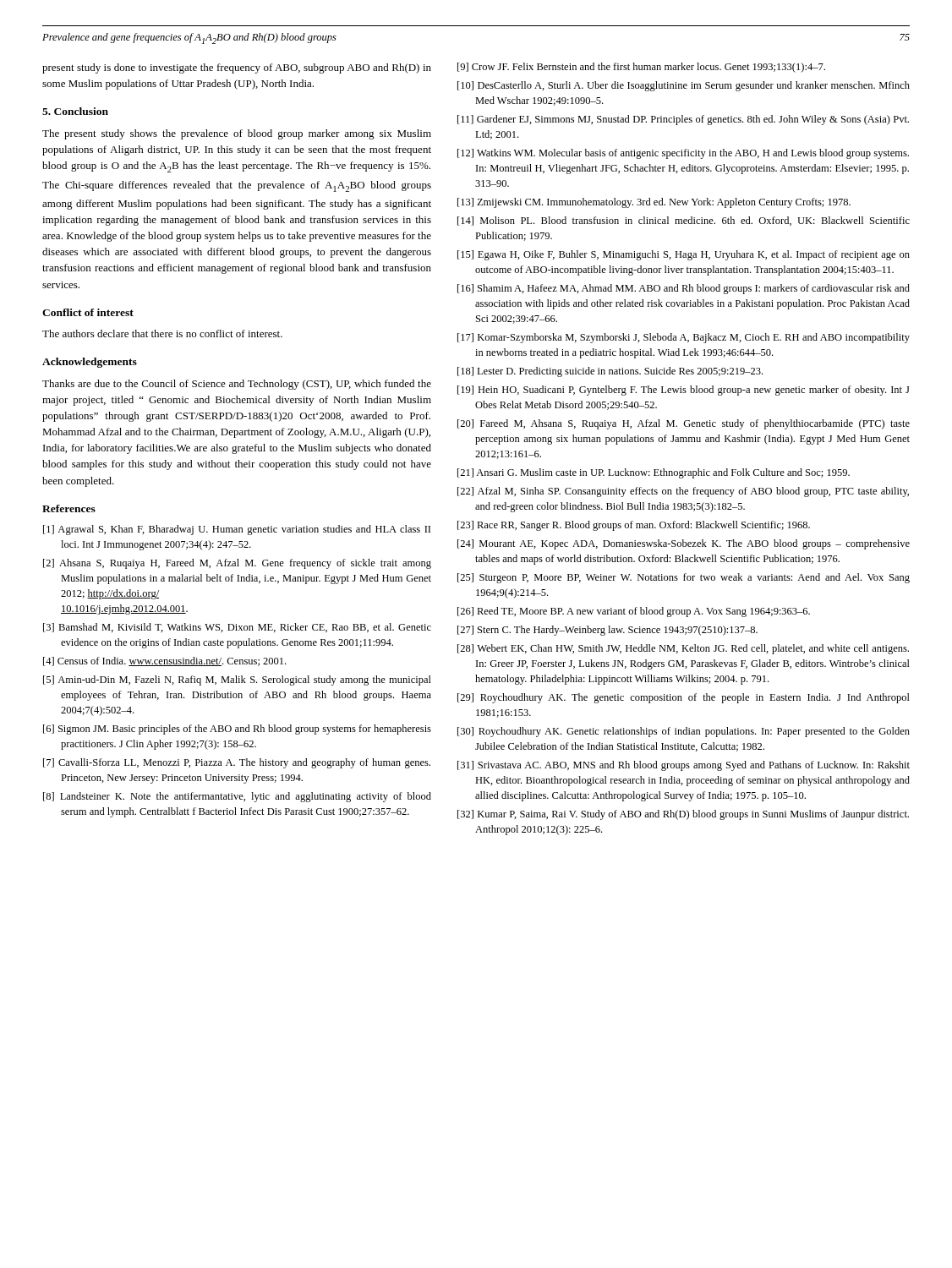The image size is (952, 1268).
Task: Find the element starting "[21] Ansari G. Muslim caste in UP."
Action: [x=653, y=473]
